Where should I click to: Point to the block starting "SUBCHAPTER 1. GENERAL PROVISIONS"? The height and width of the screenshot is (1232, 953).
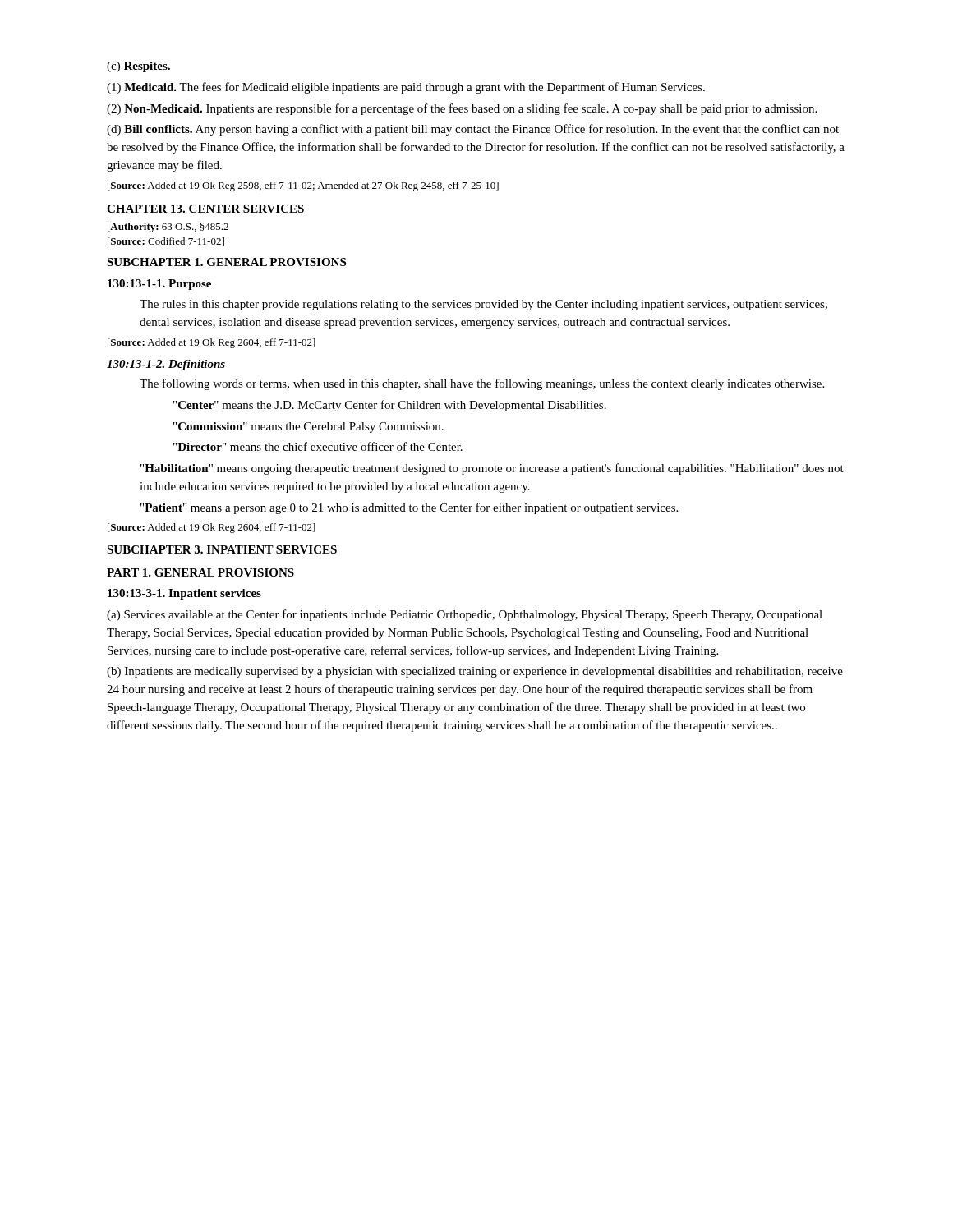tap(226, 262)
